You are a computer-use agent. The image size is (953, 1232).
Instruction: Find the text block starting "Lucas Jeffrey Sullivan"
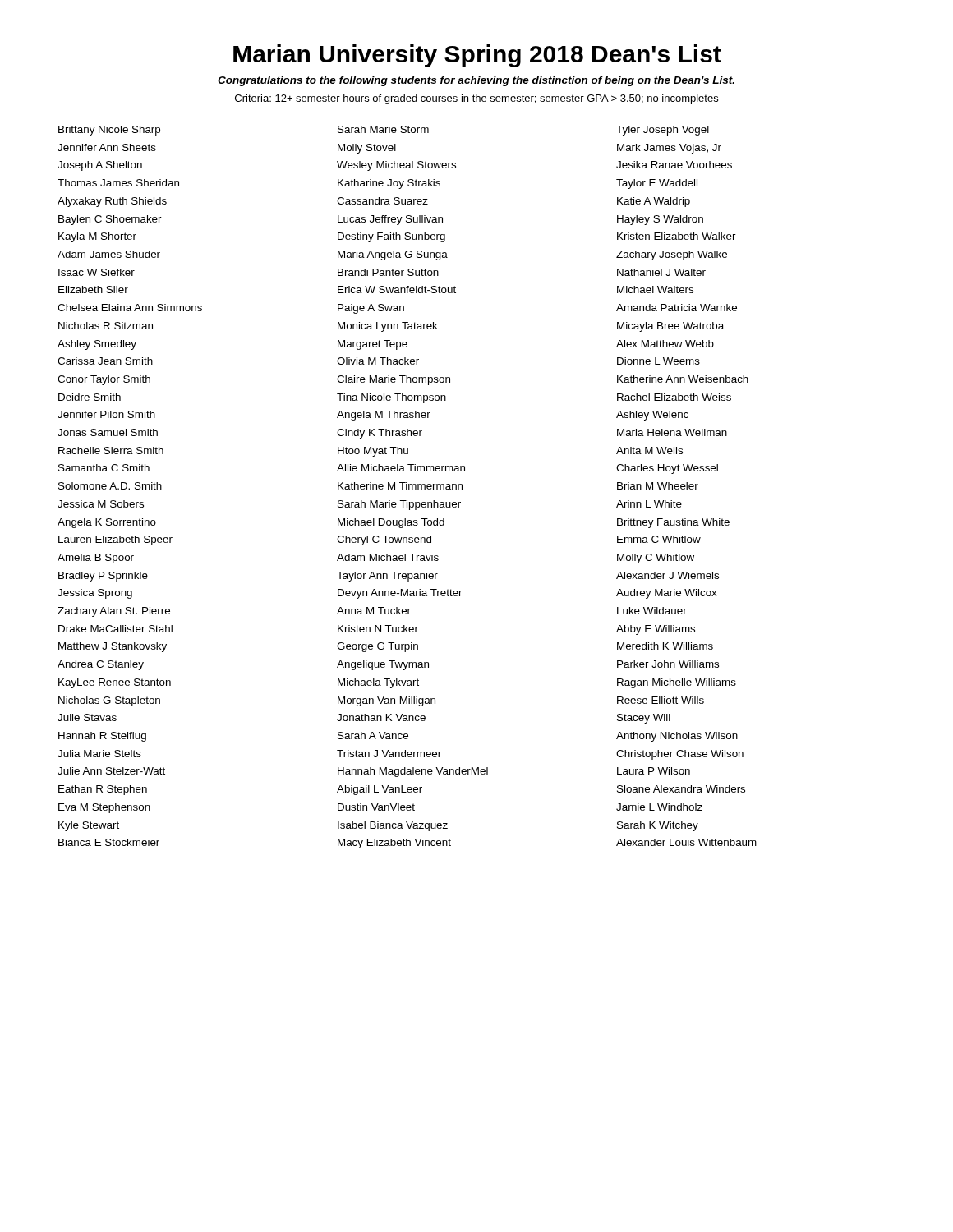[x=390, y=219]
